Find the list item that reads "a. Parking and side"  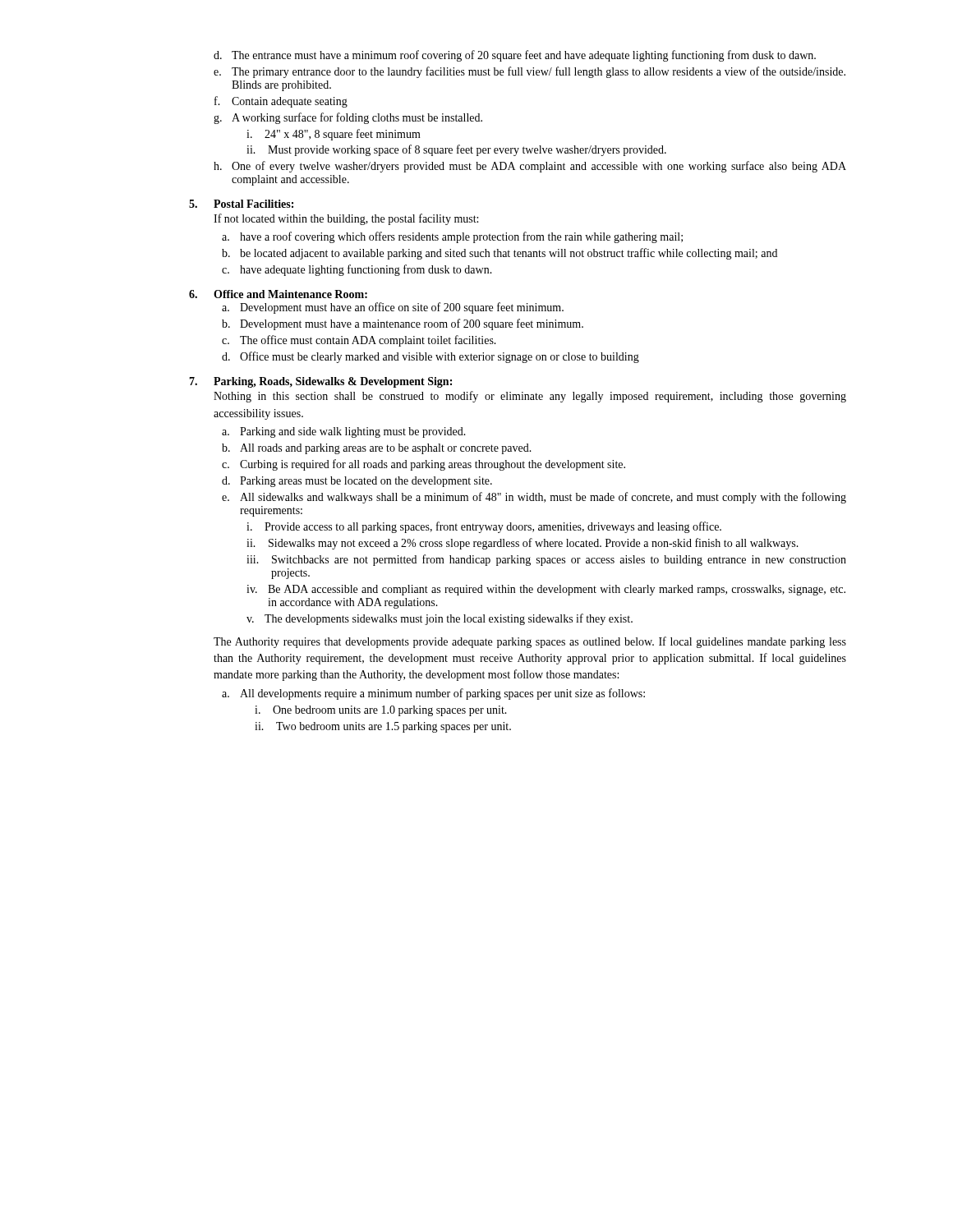[x=344, y=432]
